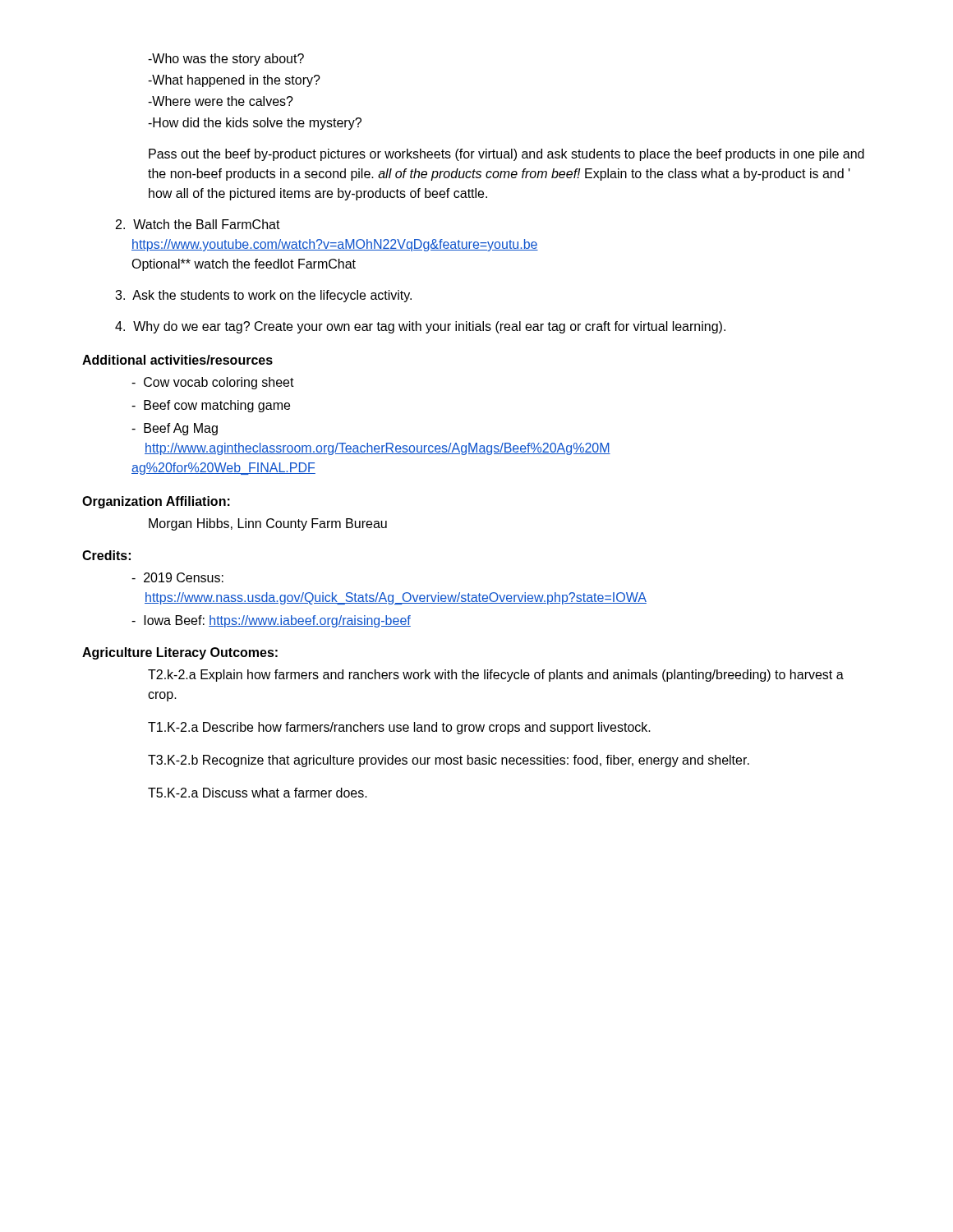Point to the block beginning "T3.K-2.b Recognize that agriculture provides our"
The width and height of the screenshot is (953, 1232).
click(x=449, y=760)
